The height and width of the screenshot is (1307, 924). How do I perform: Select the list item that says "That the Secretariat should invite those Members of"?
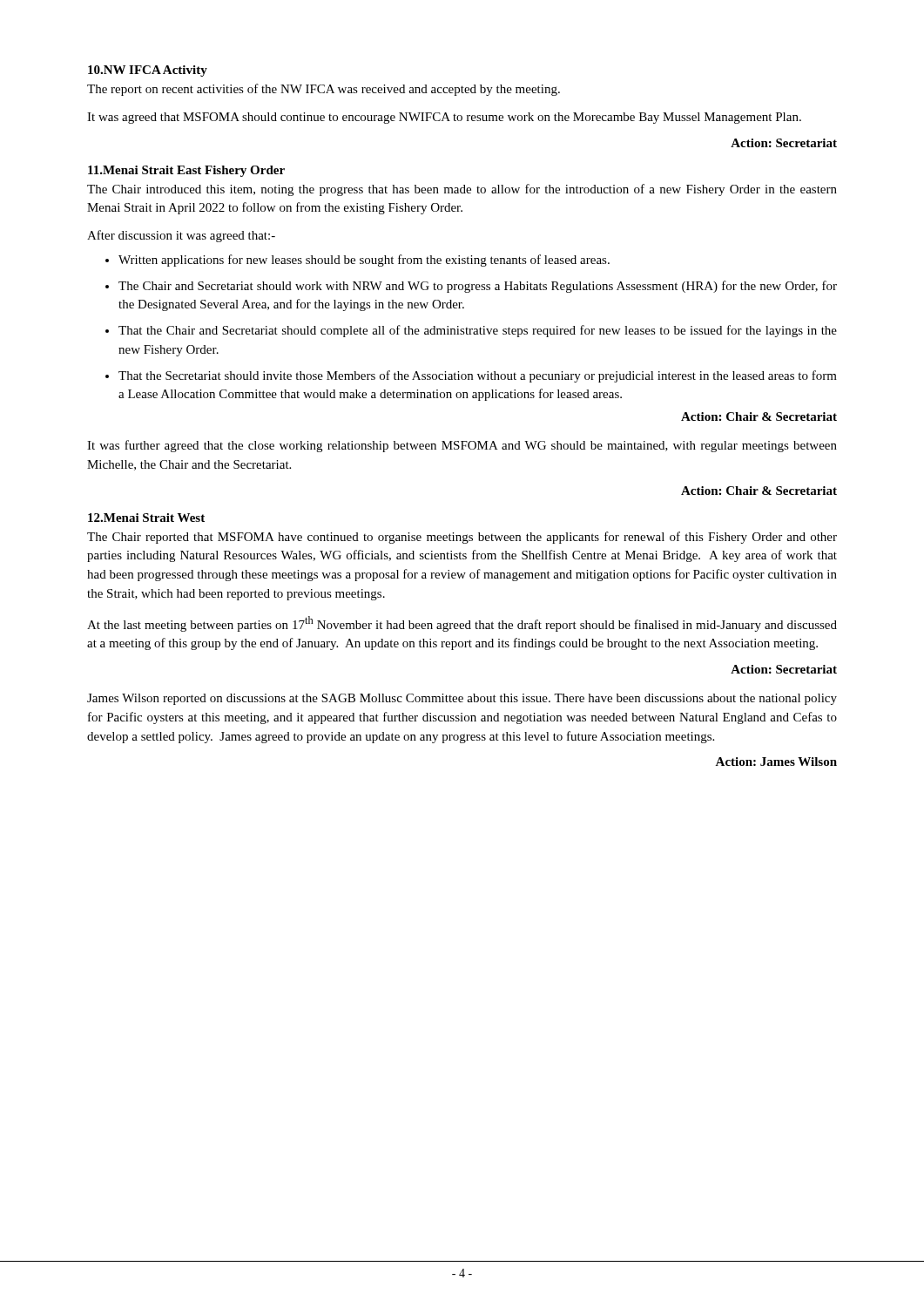[x=478, y=385]
